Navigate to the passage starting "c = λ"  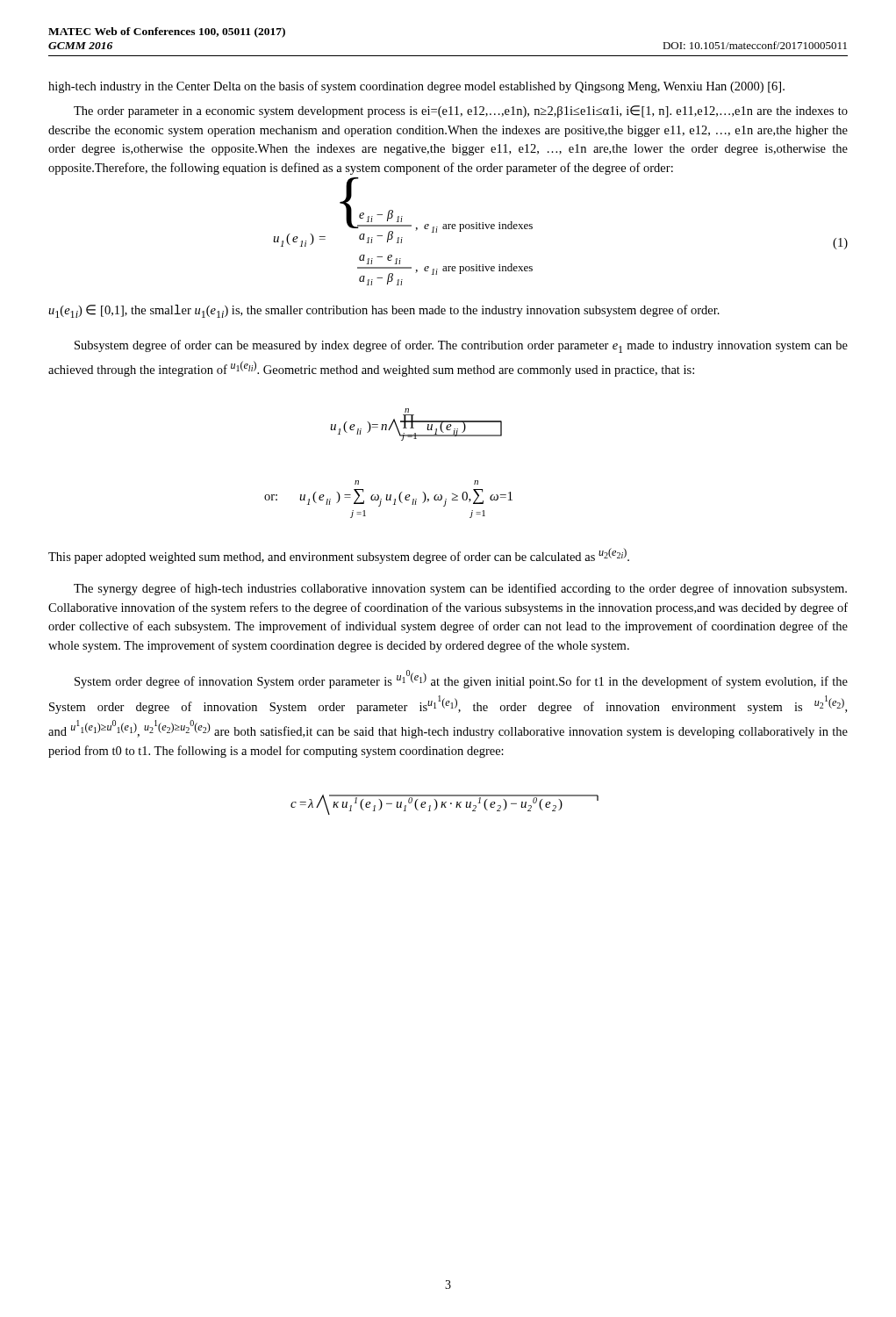pos(448,804)
